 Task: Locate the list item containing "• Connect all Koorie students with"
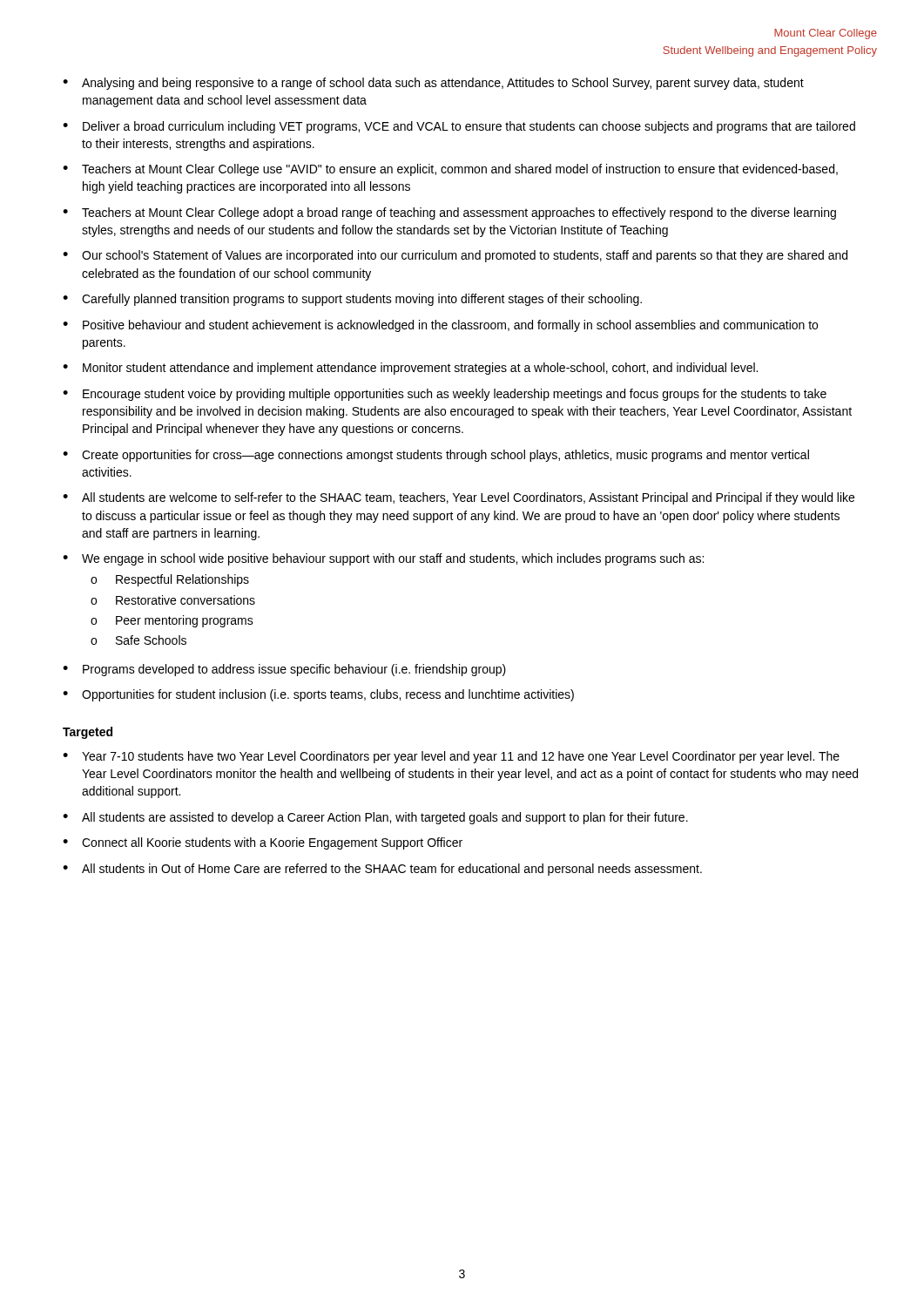click(x=462, y=843)
